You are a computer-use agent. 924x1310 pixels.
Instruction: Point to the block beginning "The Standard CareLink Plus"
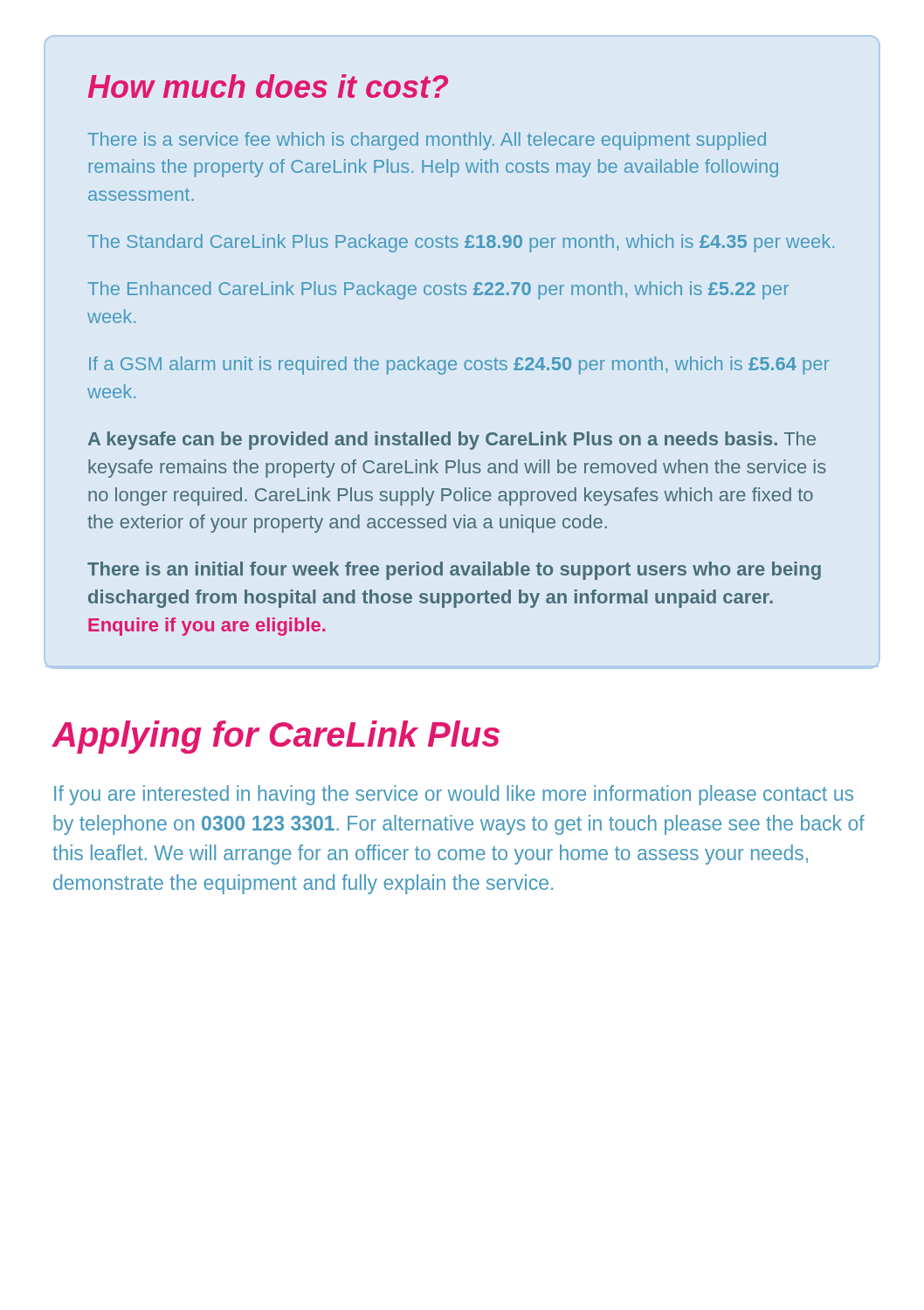click(462, 242)
